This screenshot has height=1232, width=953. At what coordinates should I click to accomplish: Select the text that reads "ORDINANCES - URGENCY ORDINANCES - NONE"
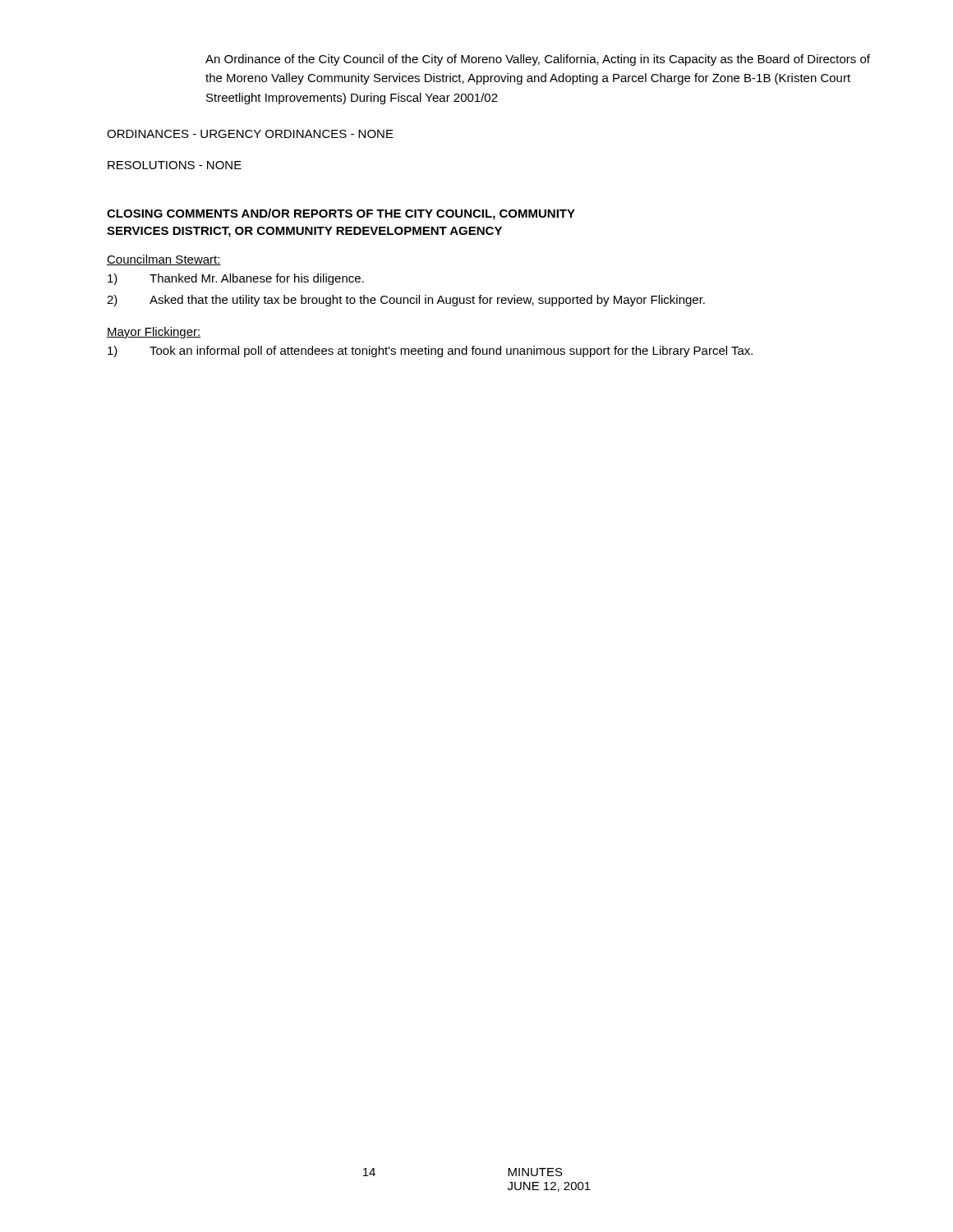(x=250, y=133)
